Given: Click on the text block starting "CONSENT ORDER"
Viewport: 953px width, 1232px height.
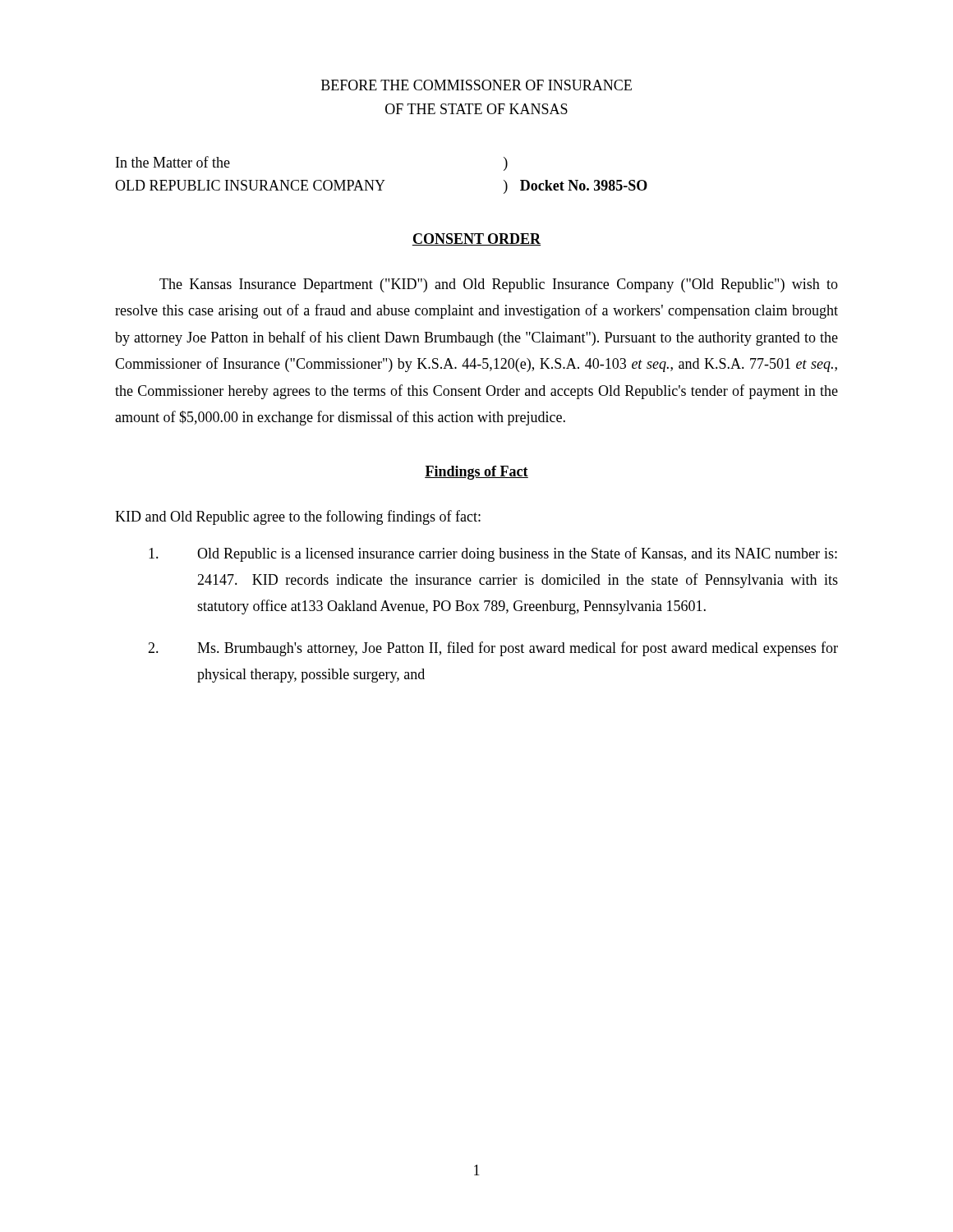Looking at the screenshot, I should (x=476, y=239).
